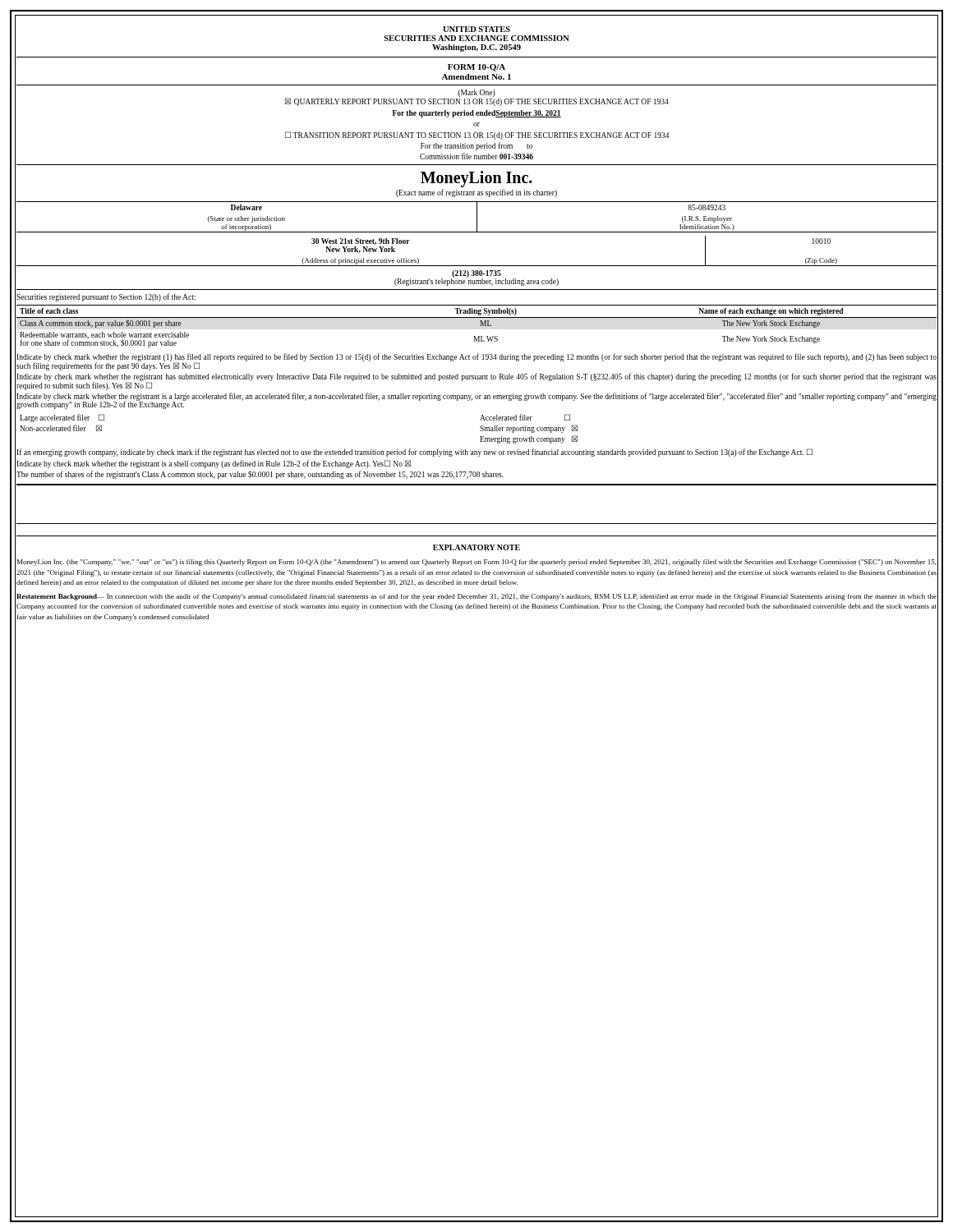This screenshot has height=1232, width=953.
Task: Locate the text starting "UNITED STATES SECURITIES AND EXCHANGE COMMISSION Washington, D.C."
Action: click(476, 38)
